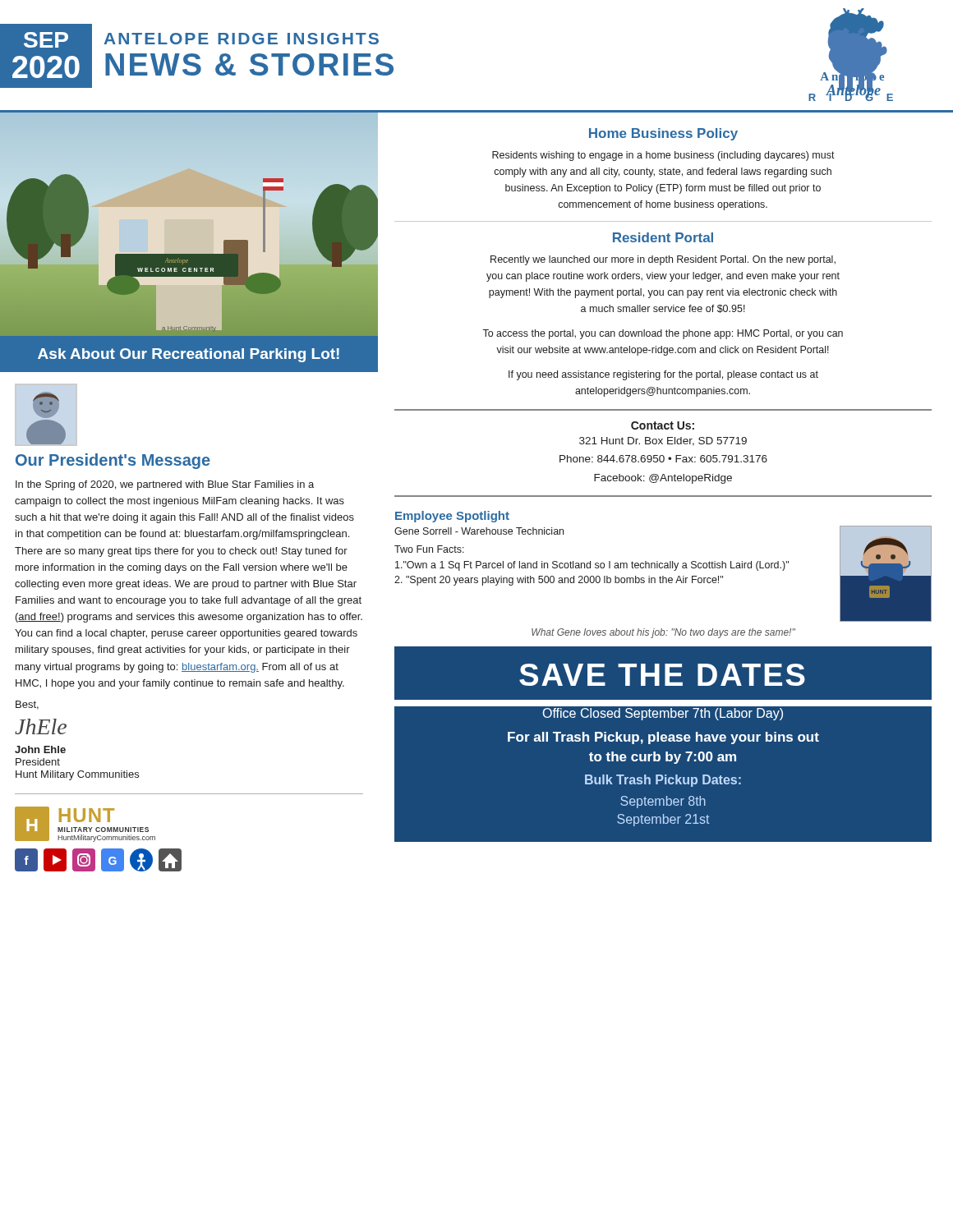The image size is (953, 1232).
Task: Click on the region starting "Contact Us: 321 Hunt Dr. Box"
Action: (x=663, y=453)
